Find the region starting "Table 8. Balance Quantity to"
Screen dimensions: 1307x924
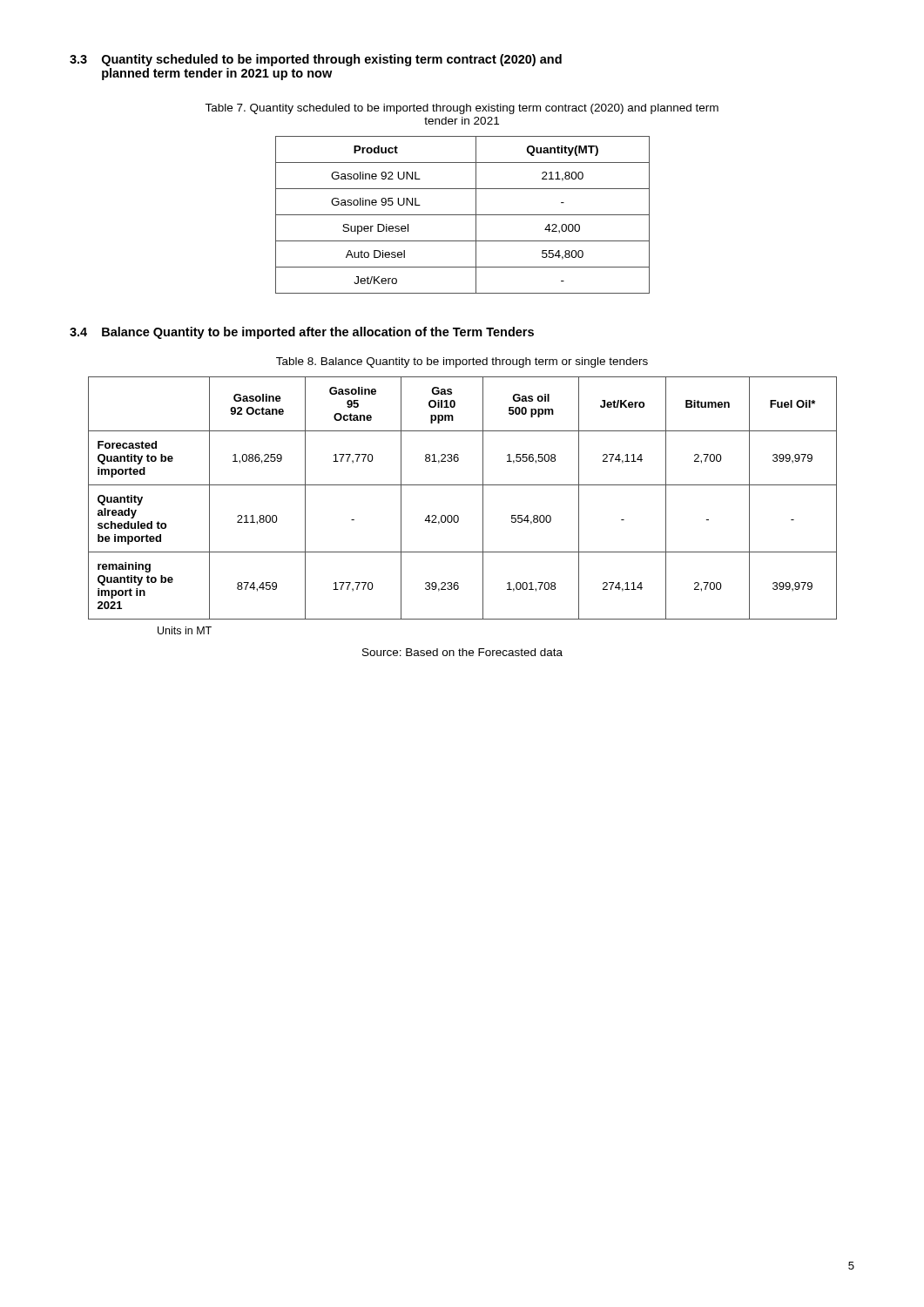pos(462,361)
